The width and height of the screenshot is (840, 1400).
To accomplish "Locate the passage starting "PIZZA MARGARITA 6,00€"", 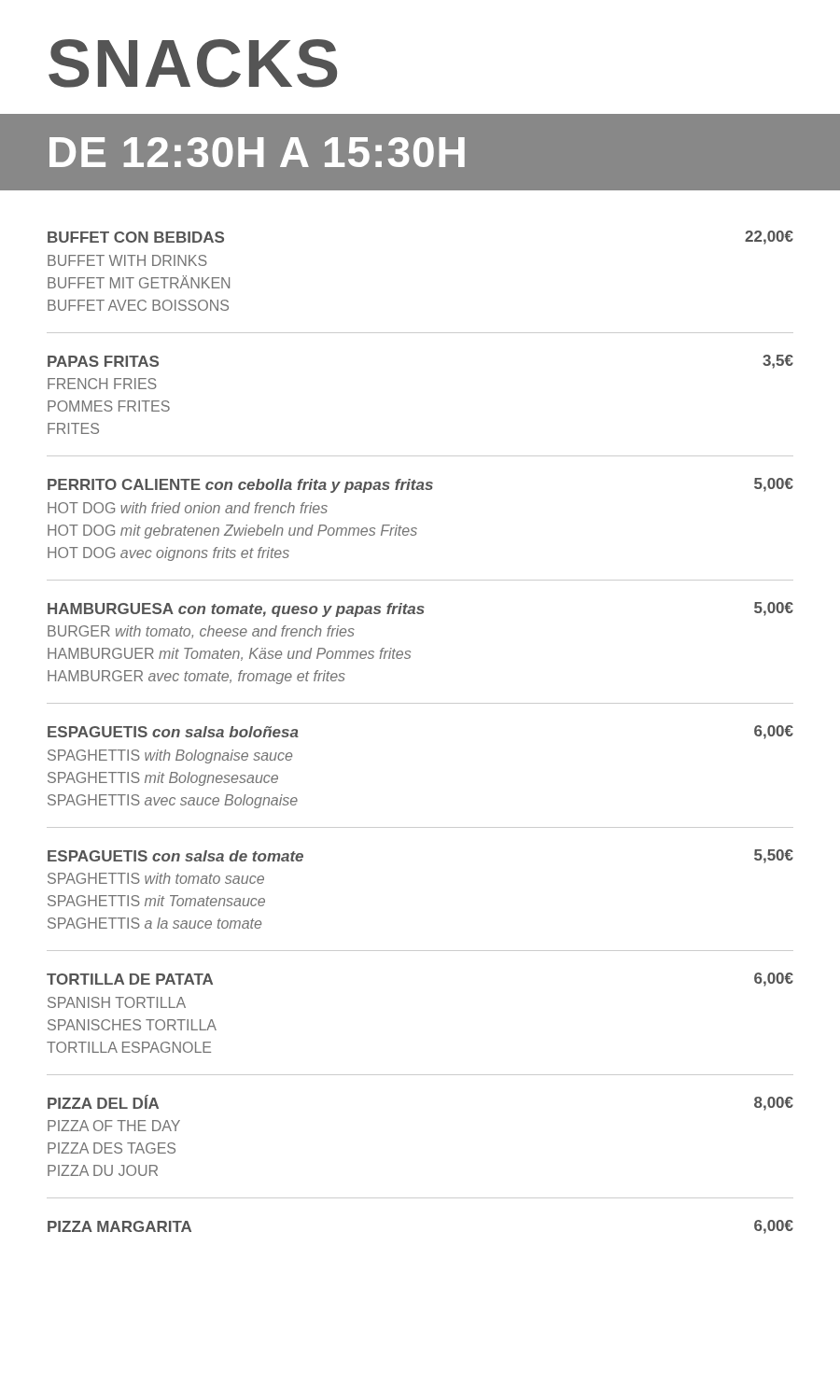I will click(x=115, y=1228).
